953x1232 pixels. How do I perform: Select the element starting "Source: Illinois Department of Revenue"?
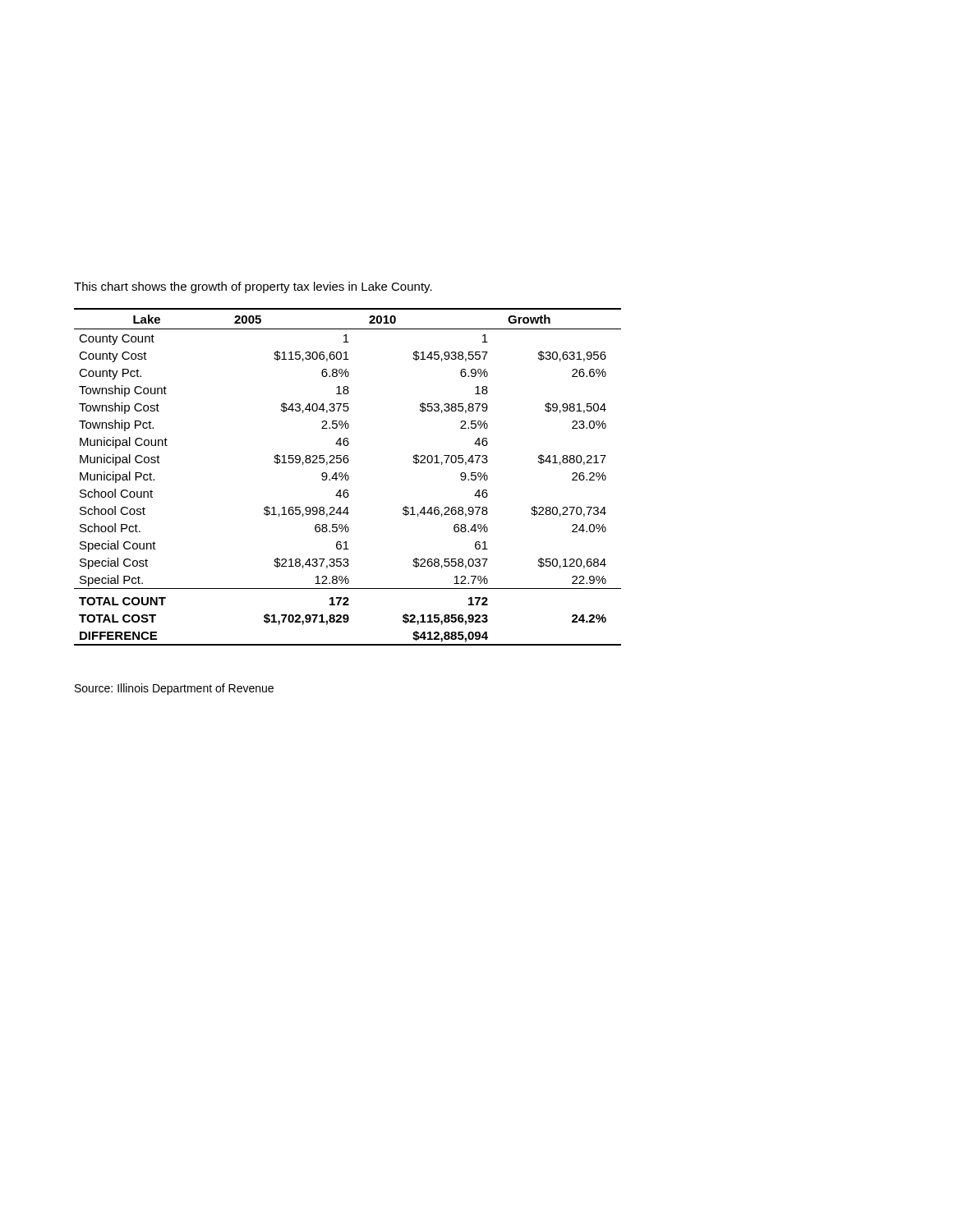click(174, 688)
